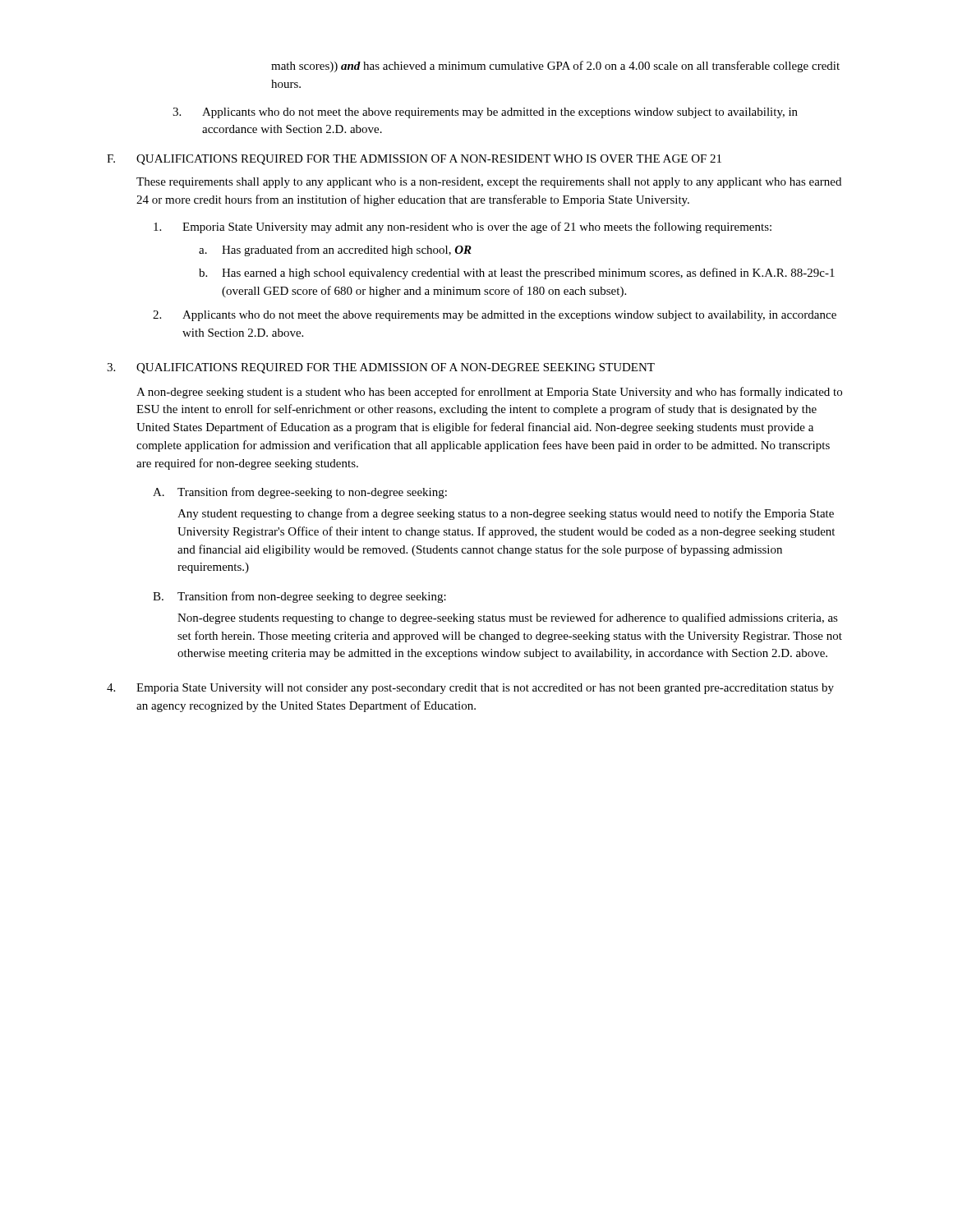Click on the text starting "A. Transition from degree-seeking to non-degree"
Image resolution: width=953 pixels, height=1232 pixels.
pos(499,530)
